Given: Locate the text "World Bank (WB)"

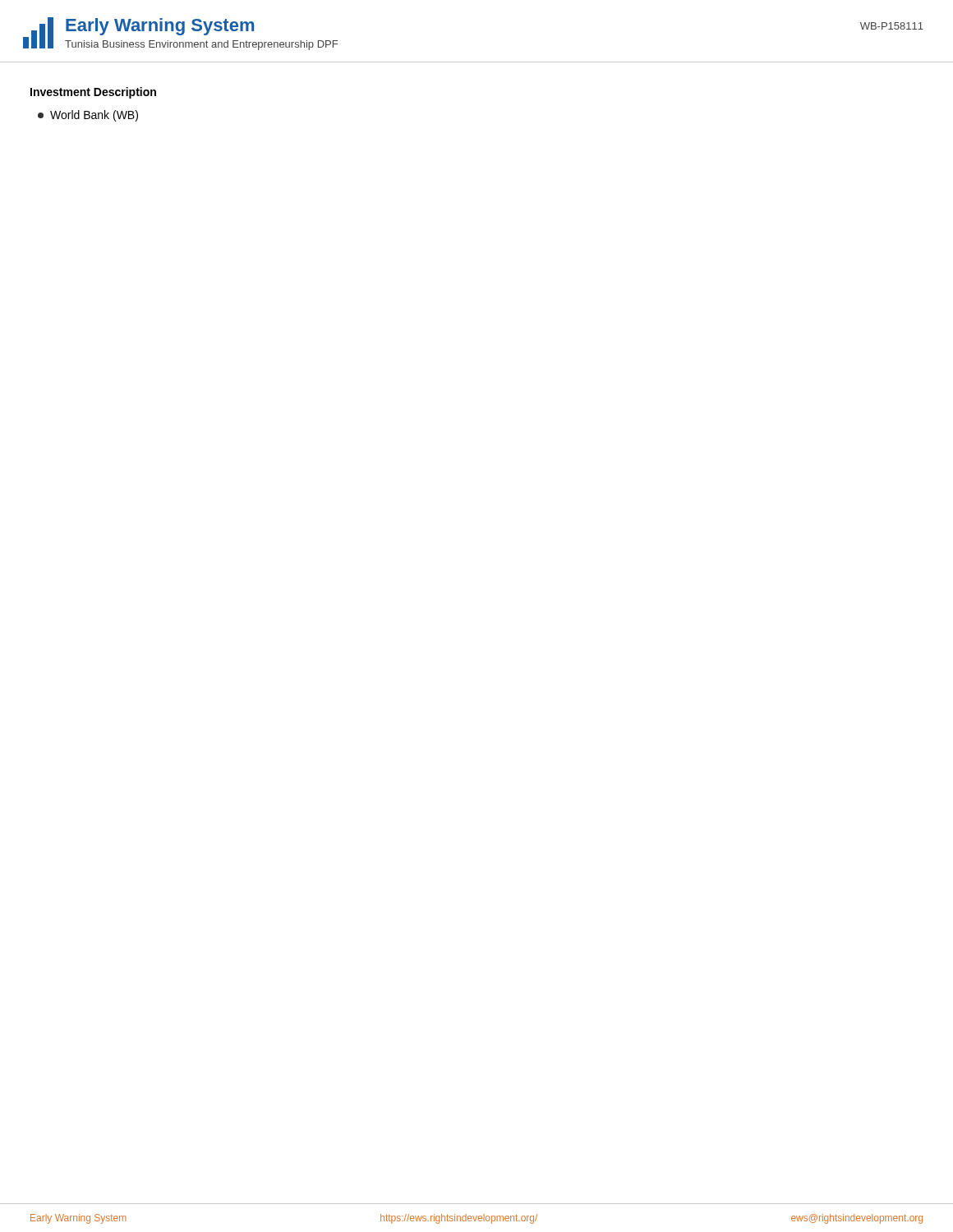Looking at the screenshot, I should coord(88,115).
